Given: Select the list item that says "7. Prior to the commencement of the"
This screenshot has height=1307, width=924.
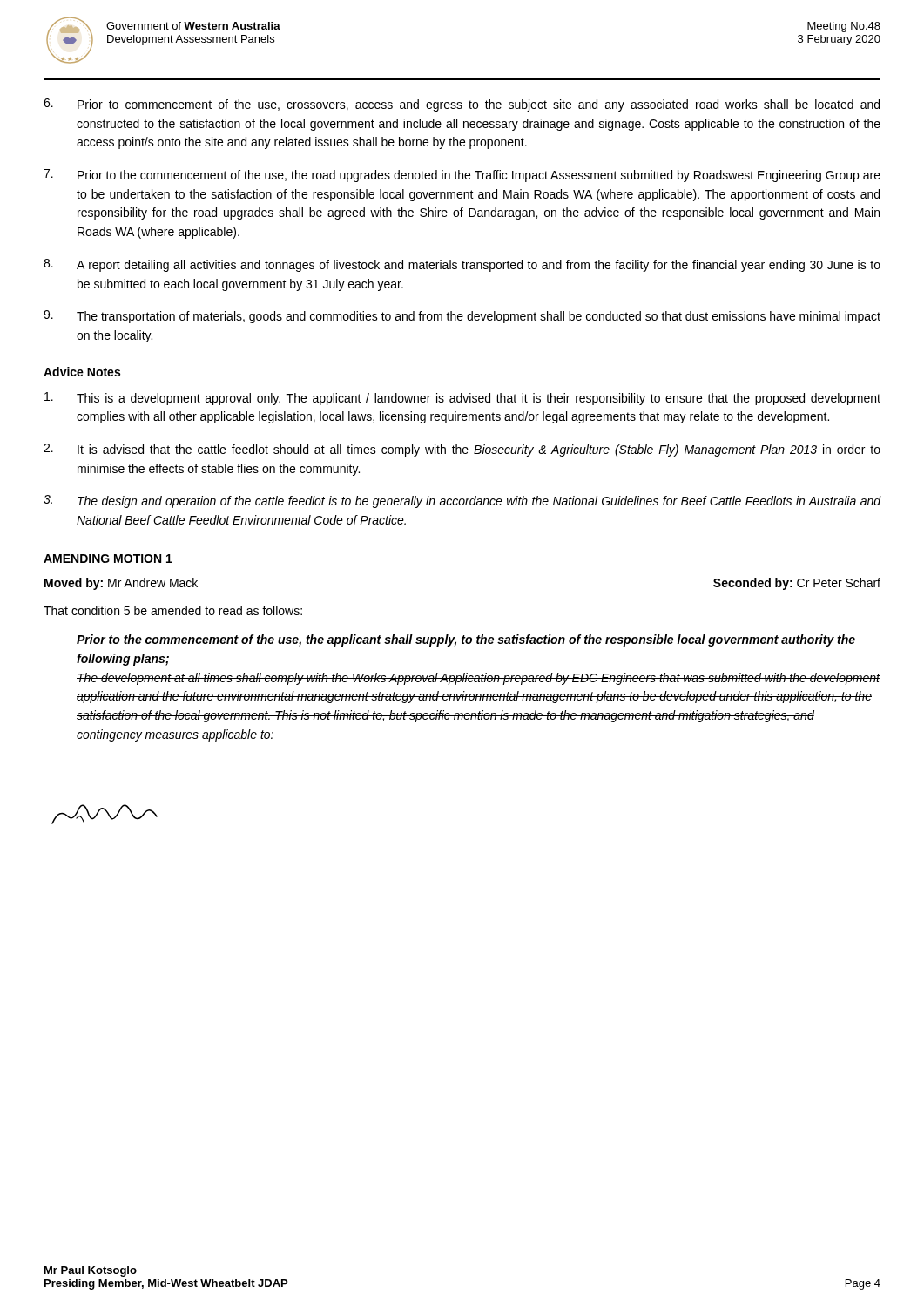Looking at the screenshot, I should pyautogui.click(x=462, y=204).
